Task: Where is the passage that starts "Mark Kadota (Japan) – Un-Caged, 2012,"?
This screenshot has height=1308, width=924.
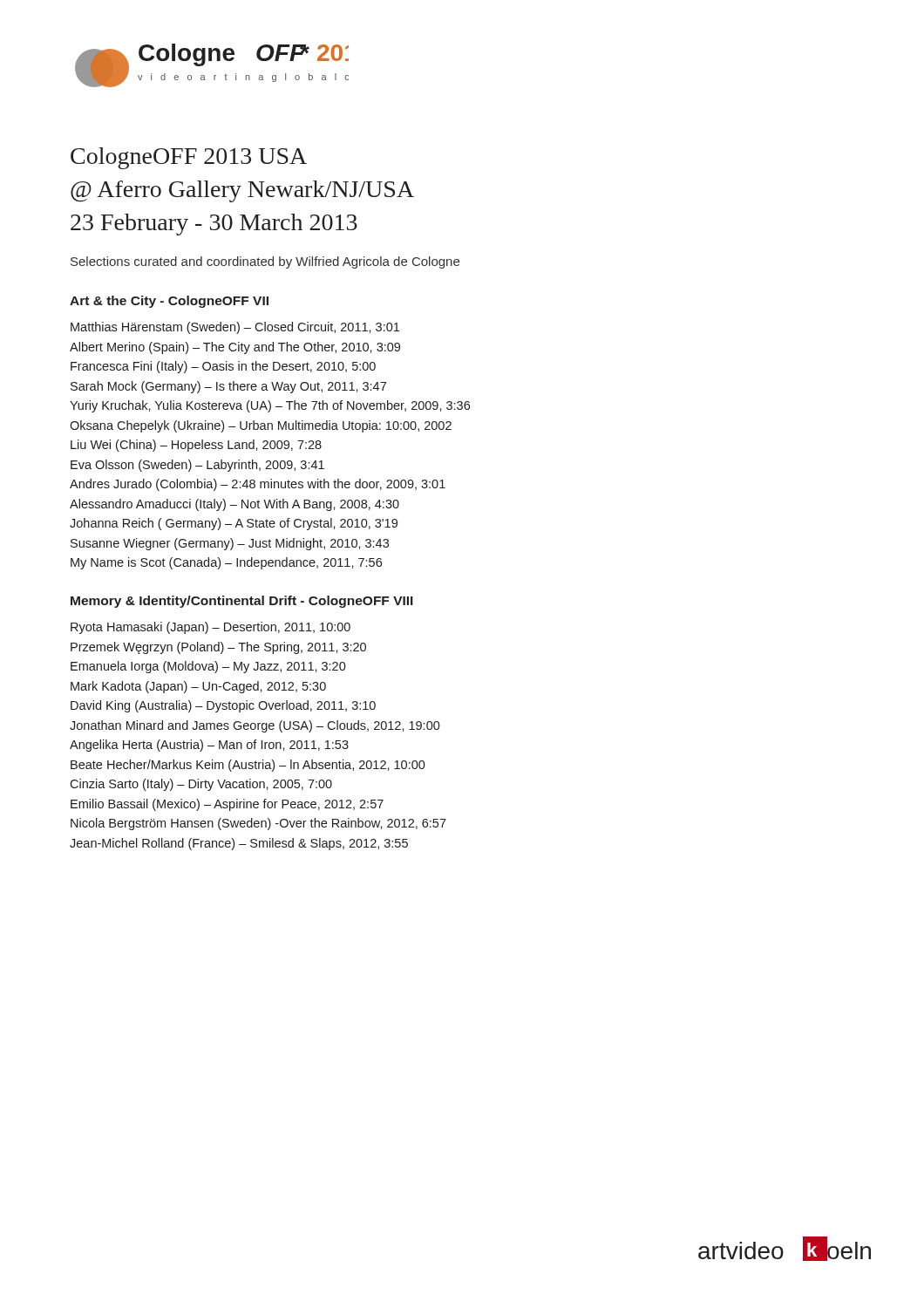Action: pos(198,686)
